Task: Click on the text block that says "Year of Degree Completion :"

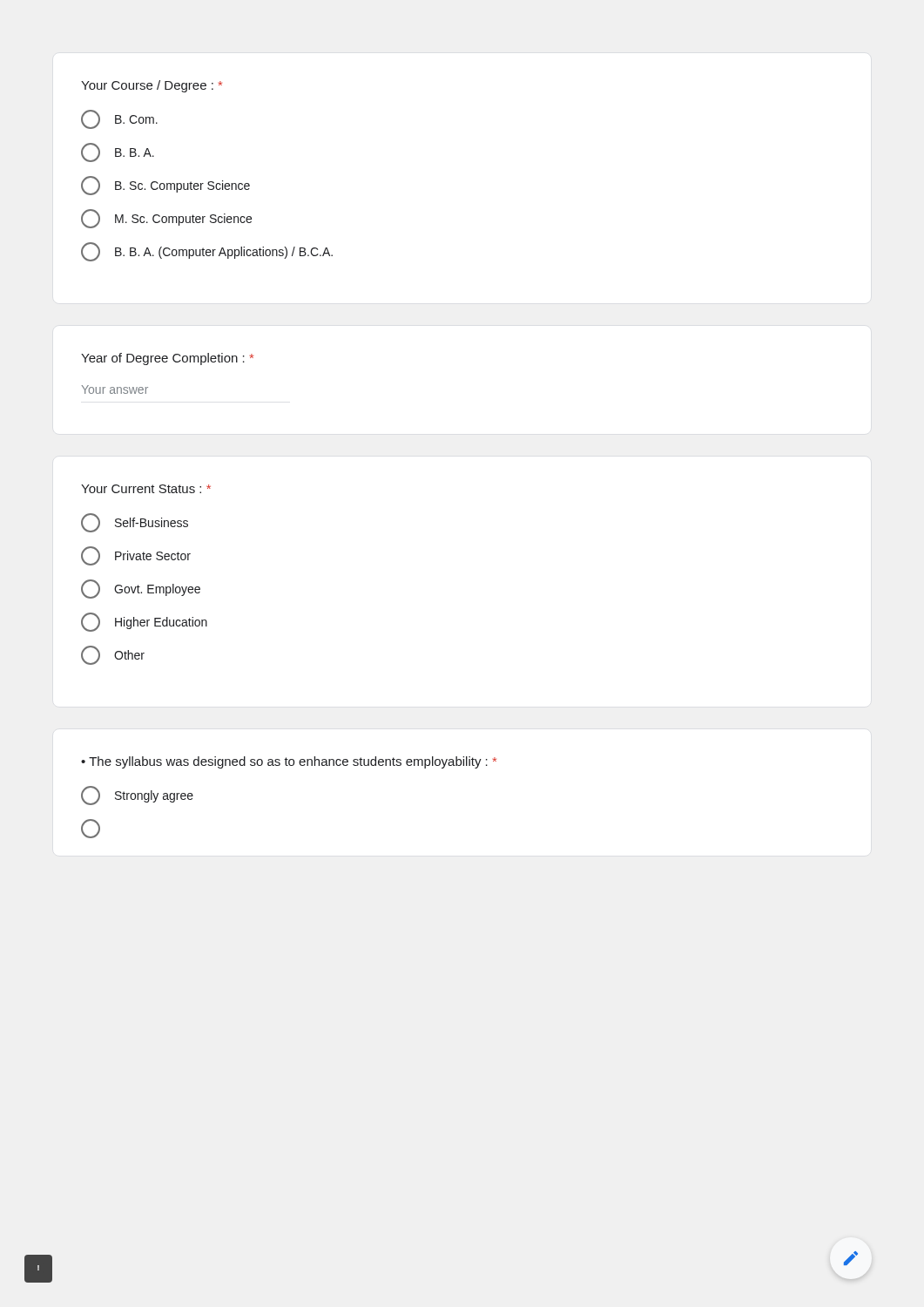Action: [168, 358]
